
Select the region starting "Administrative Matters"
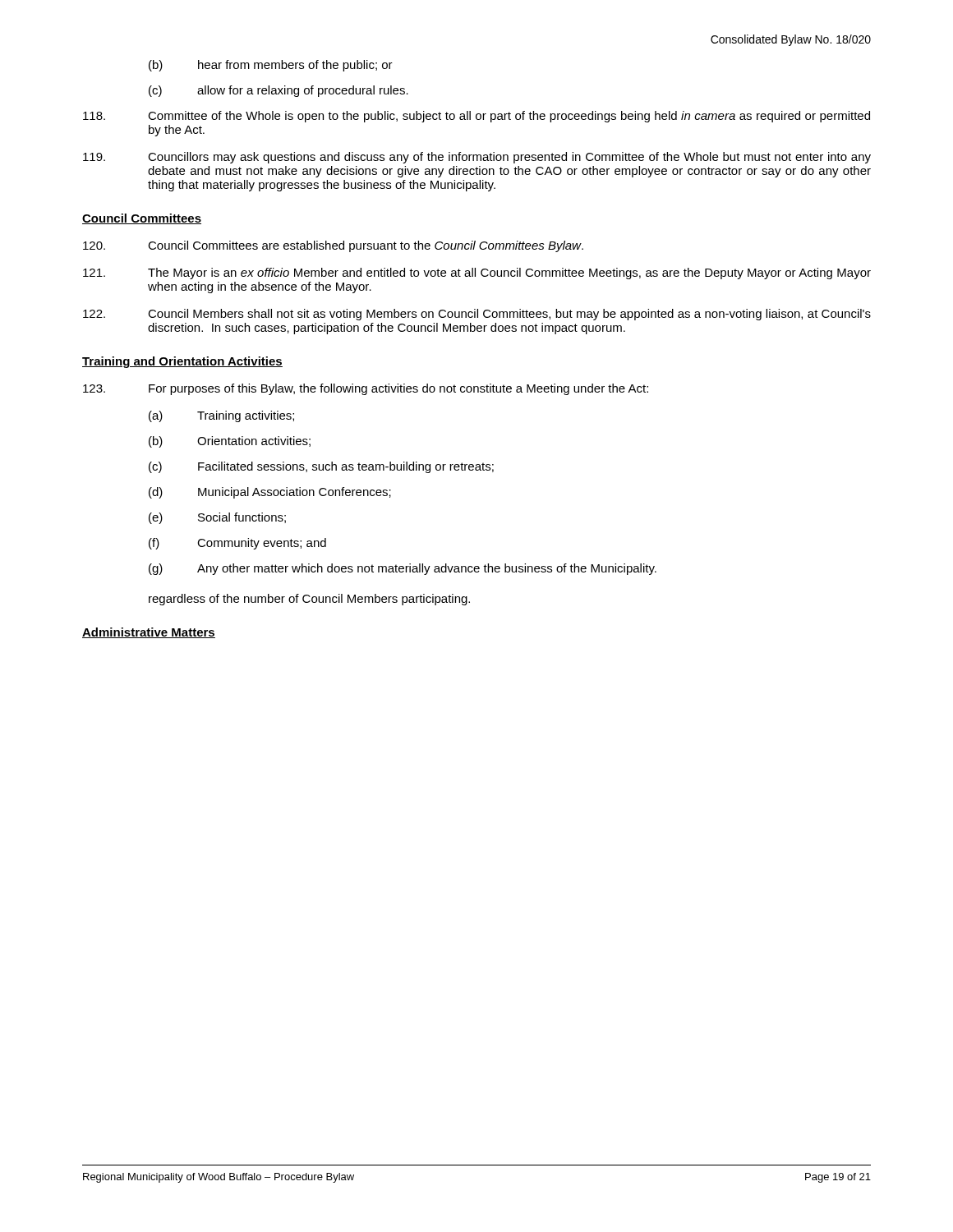149,632
